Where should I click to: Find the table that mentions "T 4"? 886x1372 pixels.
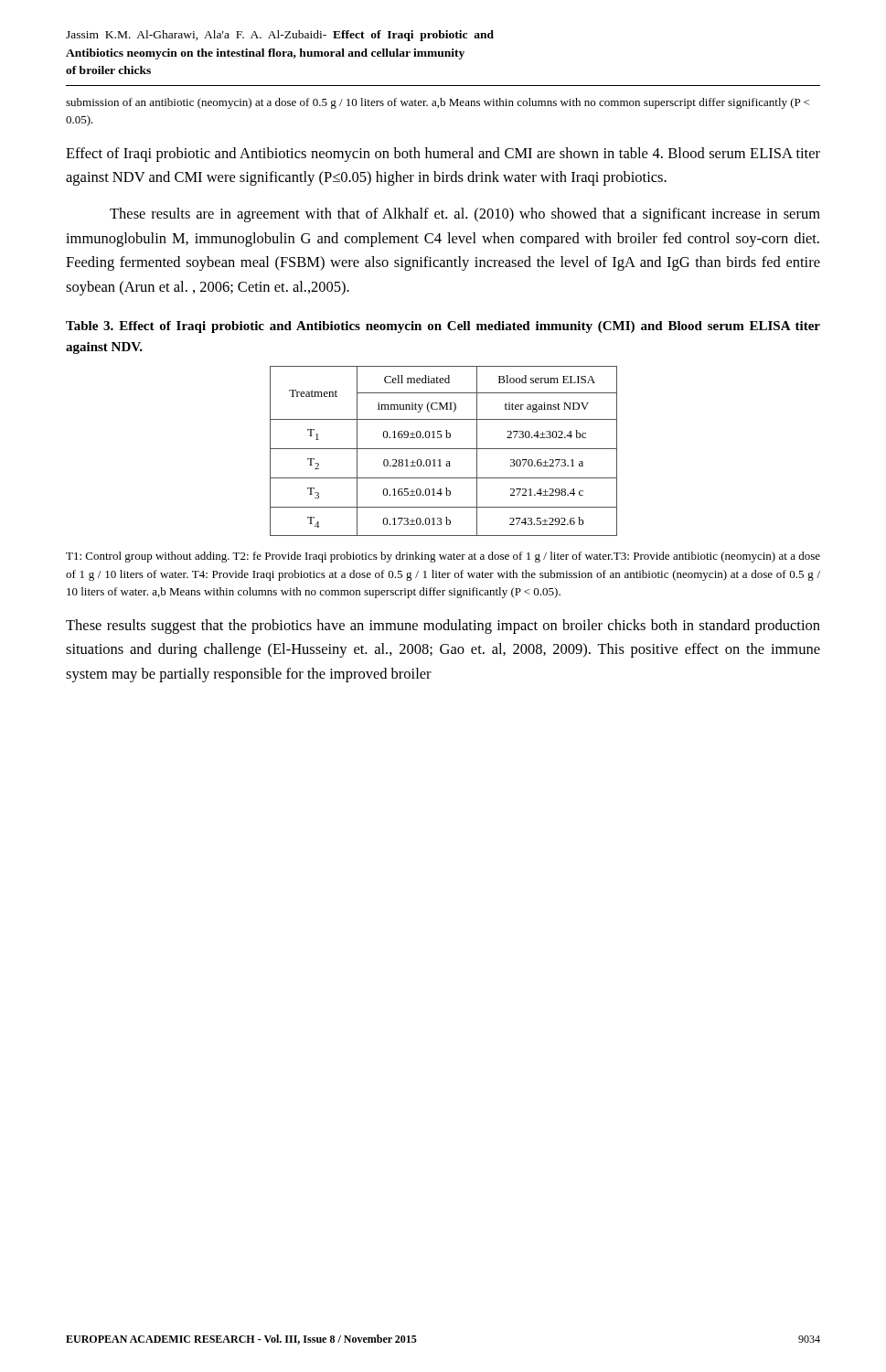pos(443,451)
